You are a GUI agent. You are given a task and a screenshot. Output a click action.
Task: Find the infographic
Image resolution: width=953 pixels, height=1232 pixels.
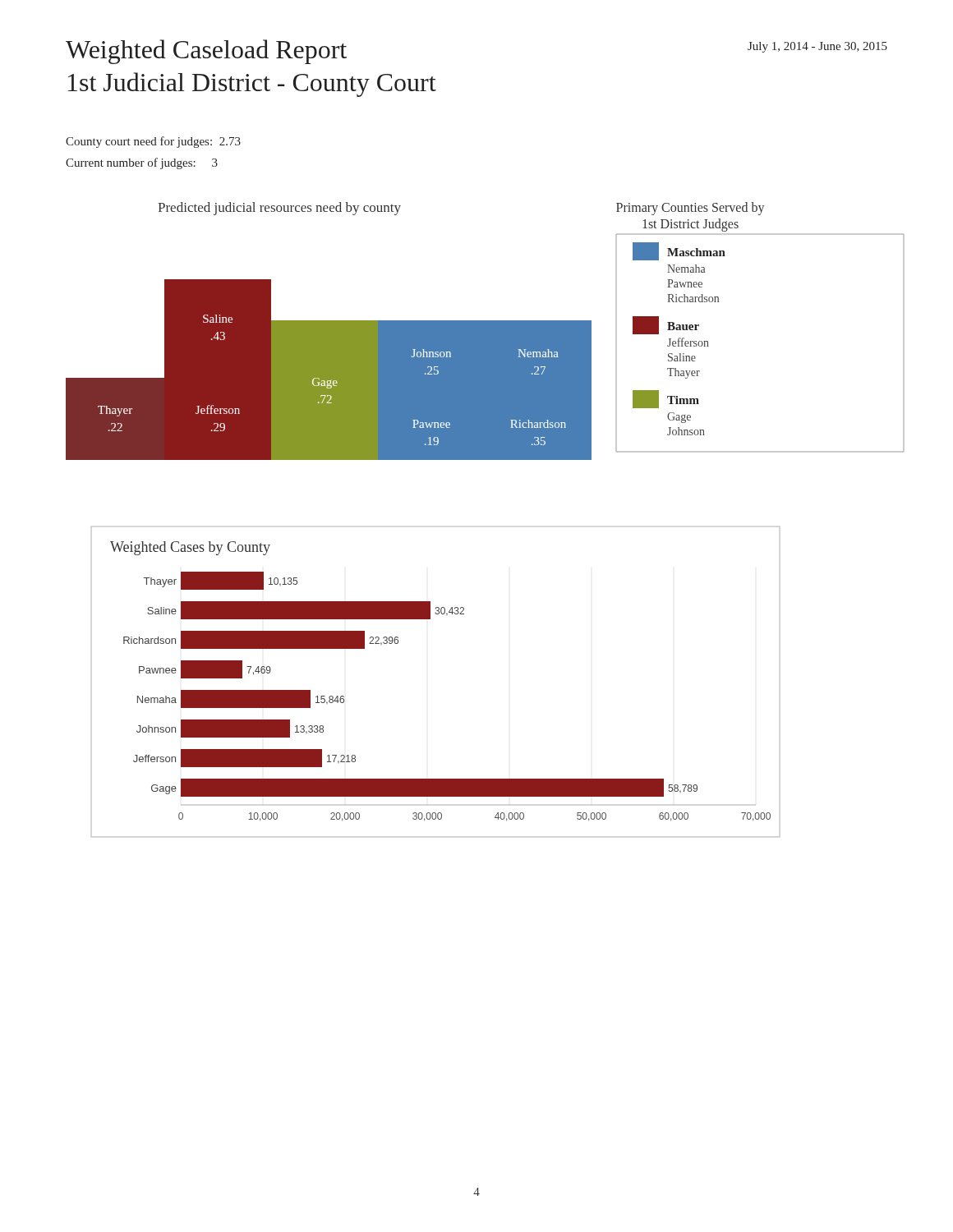(476, 349)
